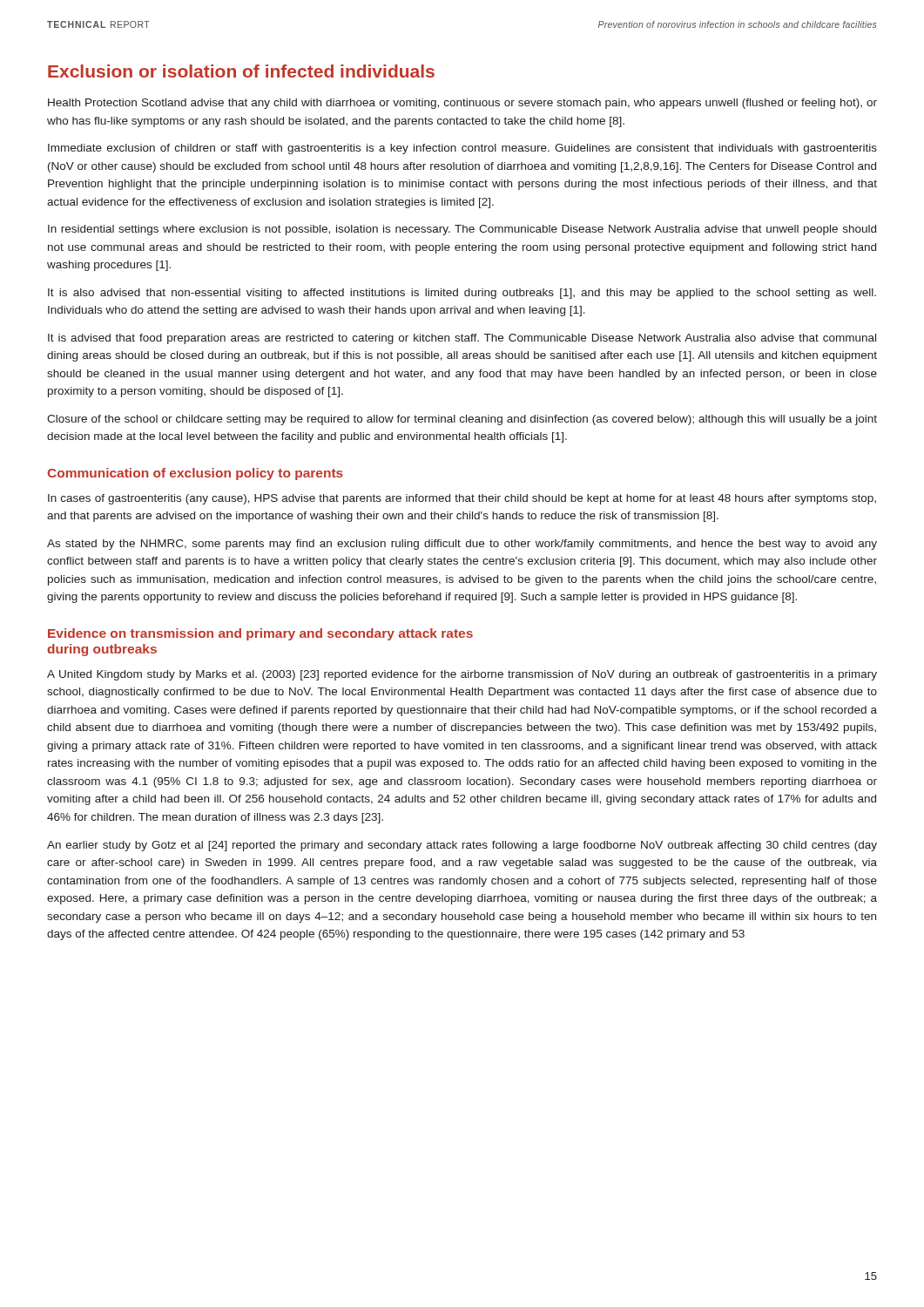The image size is (924, 1307).
Task: Select the text block with the text "In residential settings where exclusion is"
Action: coord(462,247)
